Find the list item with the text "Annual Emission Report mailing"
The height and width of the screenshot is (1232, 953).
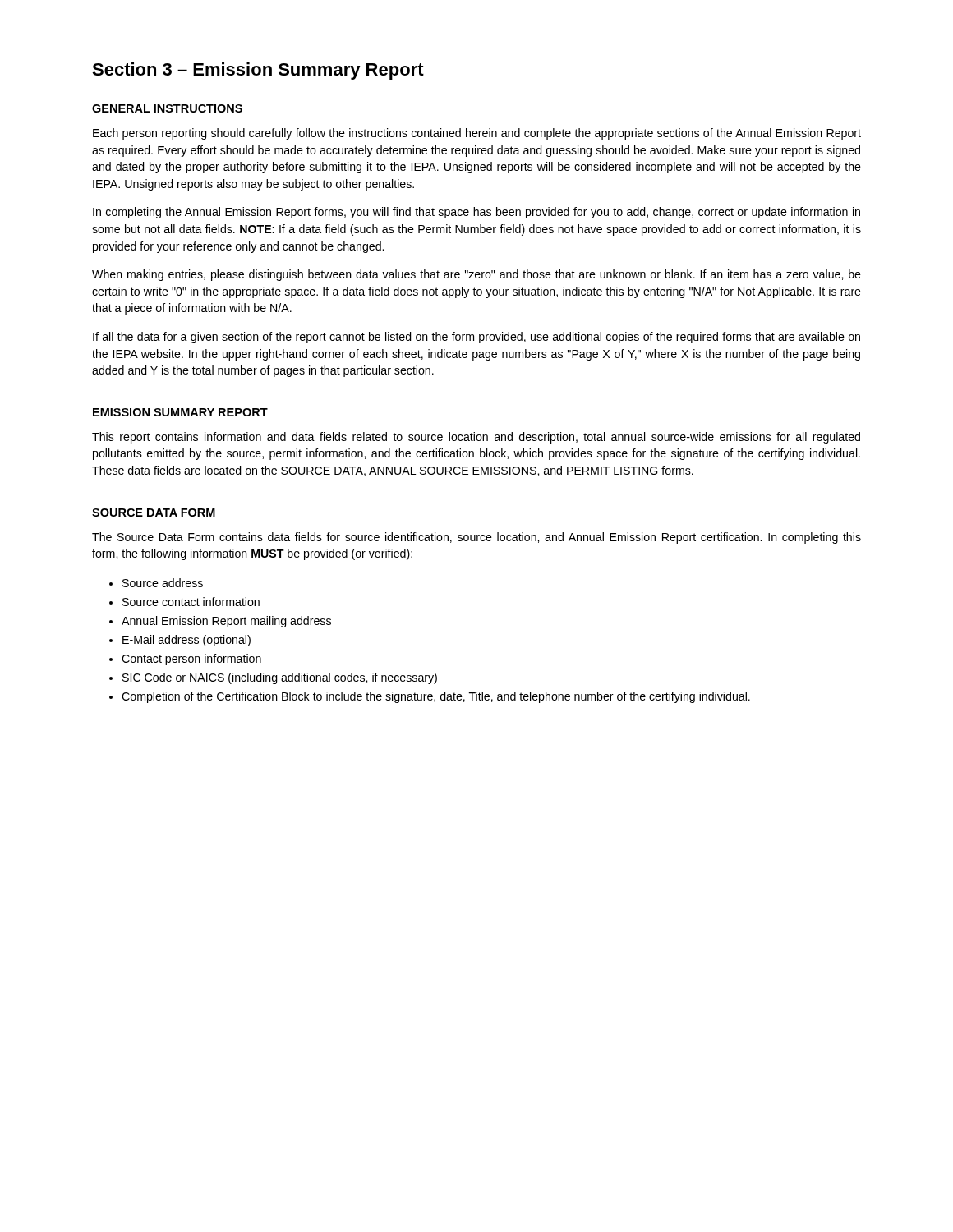tap(227, 621)
